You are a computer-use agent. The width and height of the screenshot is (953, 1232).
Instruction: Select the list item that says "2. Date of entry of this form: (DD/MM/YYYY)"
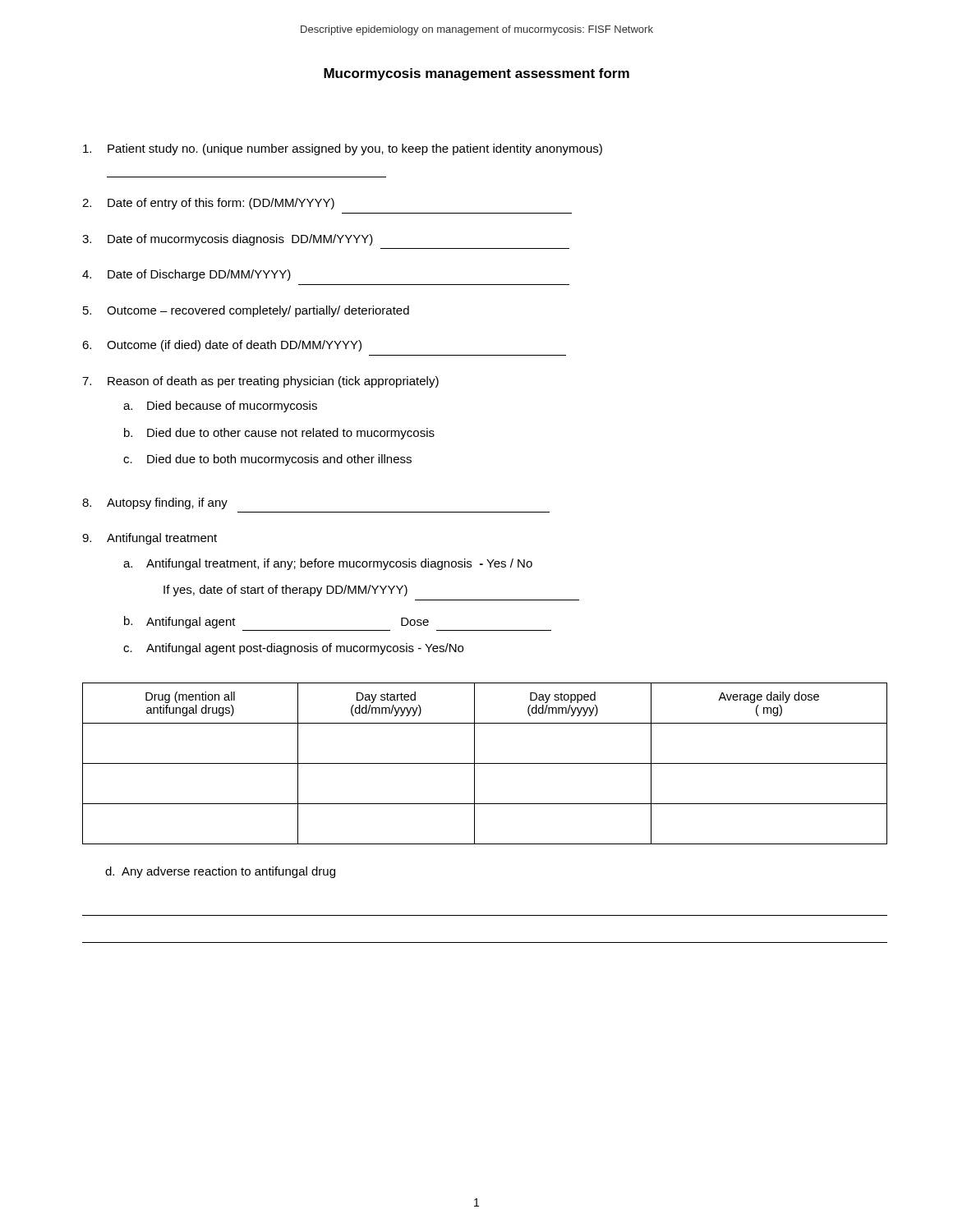[485, 203]
